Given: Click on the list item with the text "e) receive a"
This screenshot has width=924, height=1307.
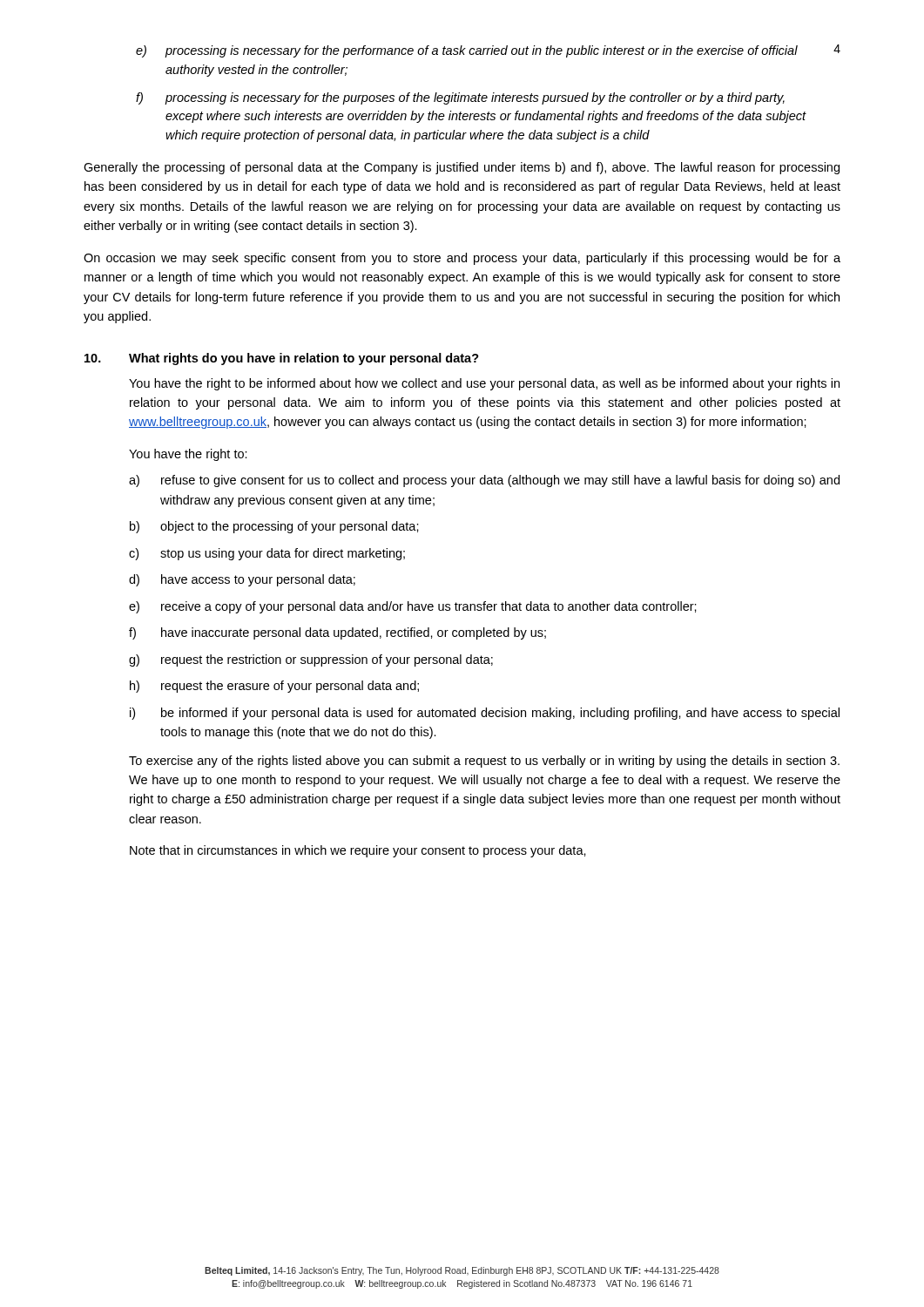Looking at the screenshot, I should click(x=485, y=606).
